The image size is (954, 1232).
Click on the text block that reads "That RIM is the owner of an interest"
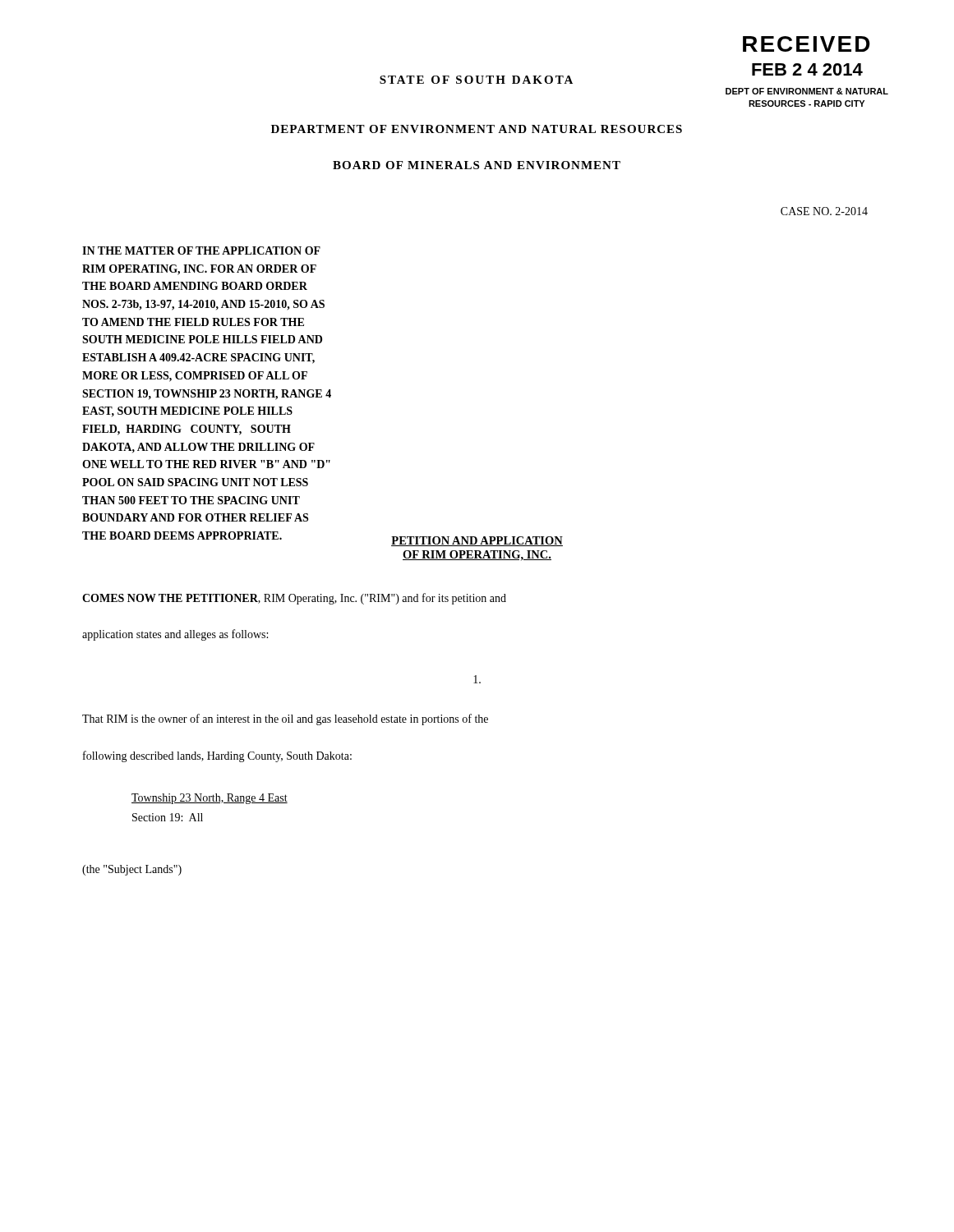pyautogui.click(x=285, y=719)
